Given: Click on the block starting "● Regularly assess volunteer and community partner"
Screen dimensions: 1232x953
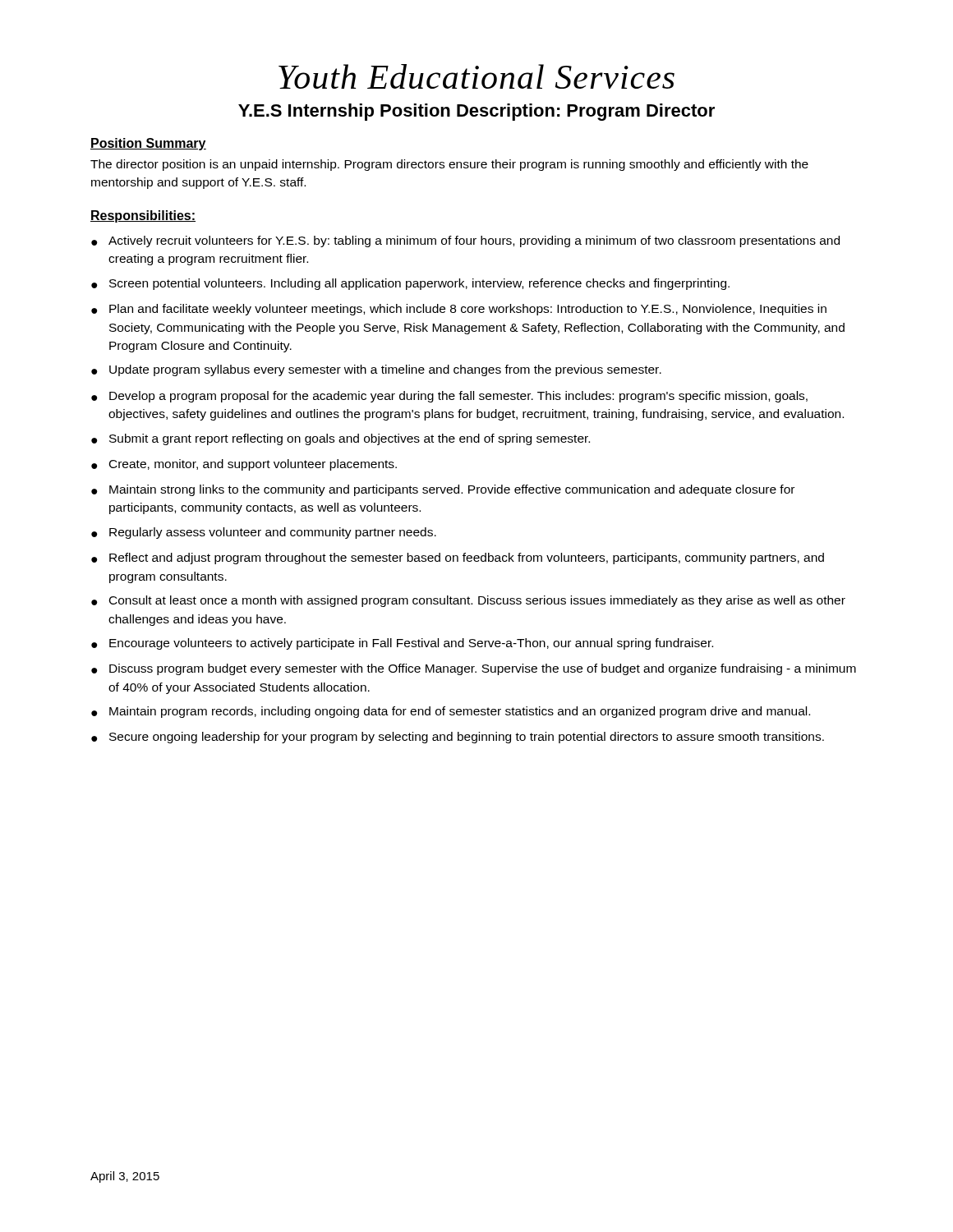Looking at the screenshot, I should (x=264, y=533).
